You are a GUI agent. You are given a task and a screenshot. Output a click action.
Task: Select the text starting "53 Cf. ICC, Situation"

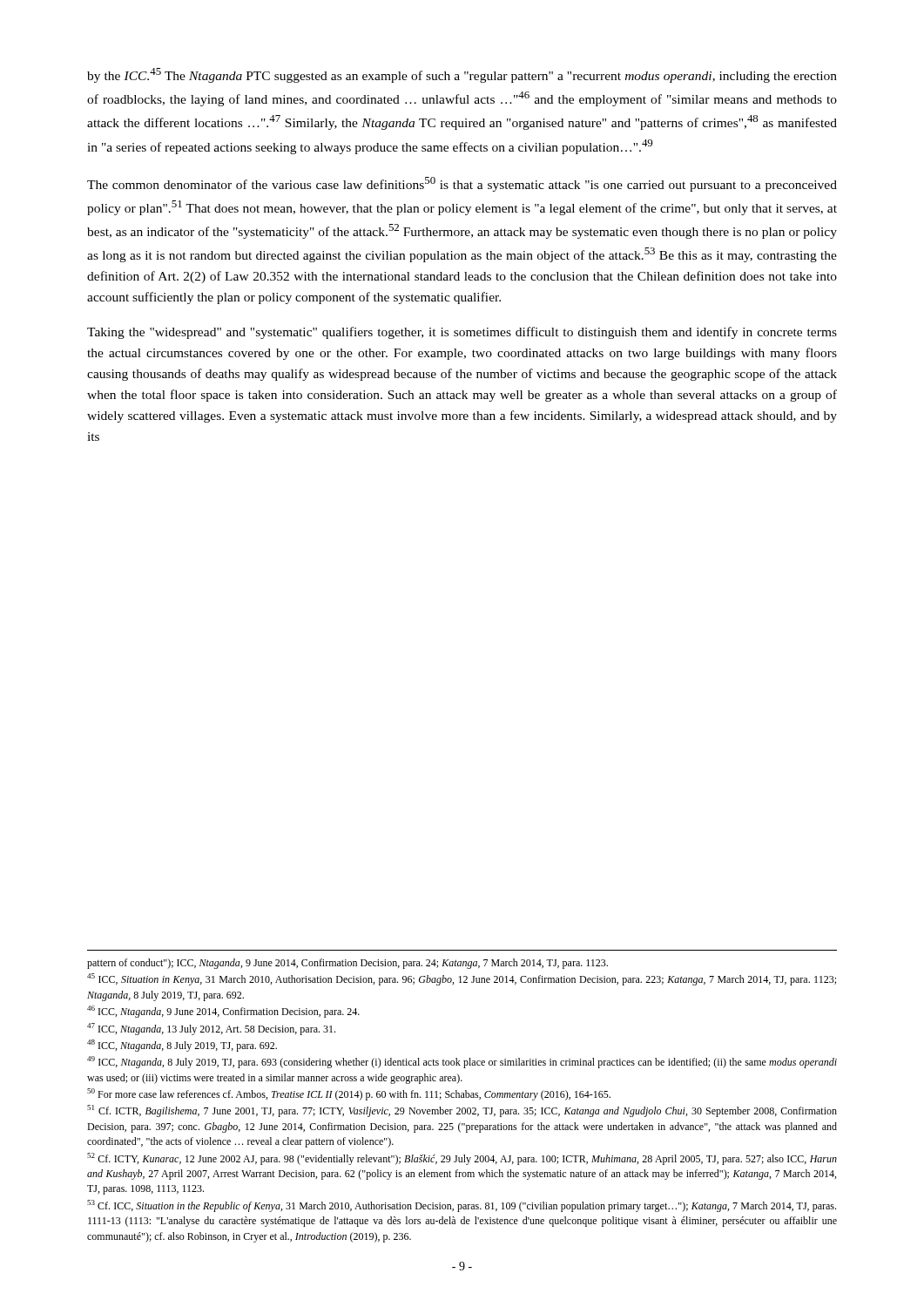(x=462, y=1220)
